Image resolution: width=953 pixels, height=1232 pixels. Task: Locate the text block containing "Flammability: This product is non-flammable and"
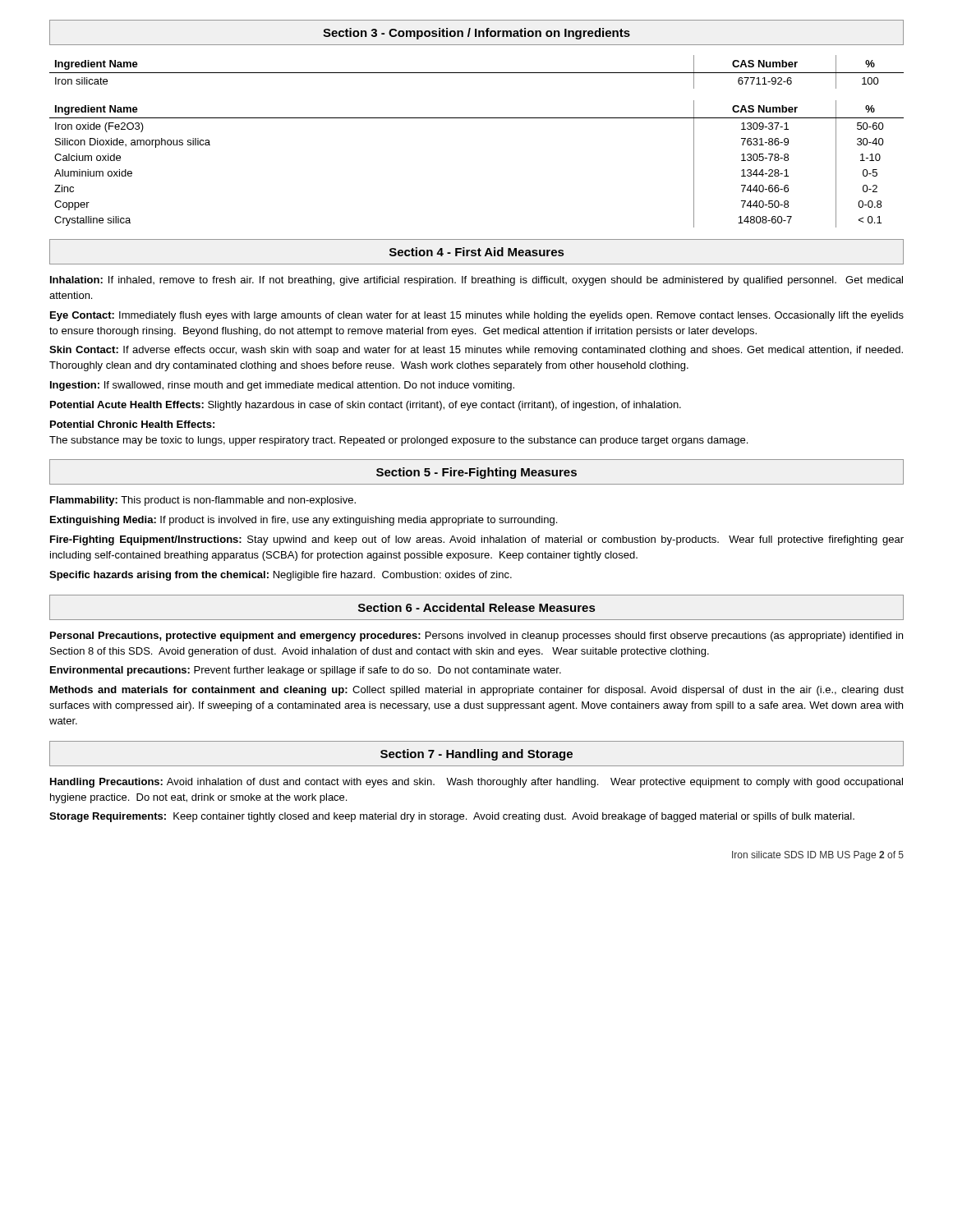coord(203,500)
